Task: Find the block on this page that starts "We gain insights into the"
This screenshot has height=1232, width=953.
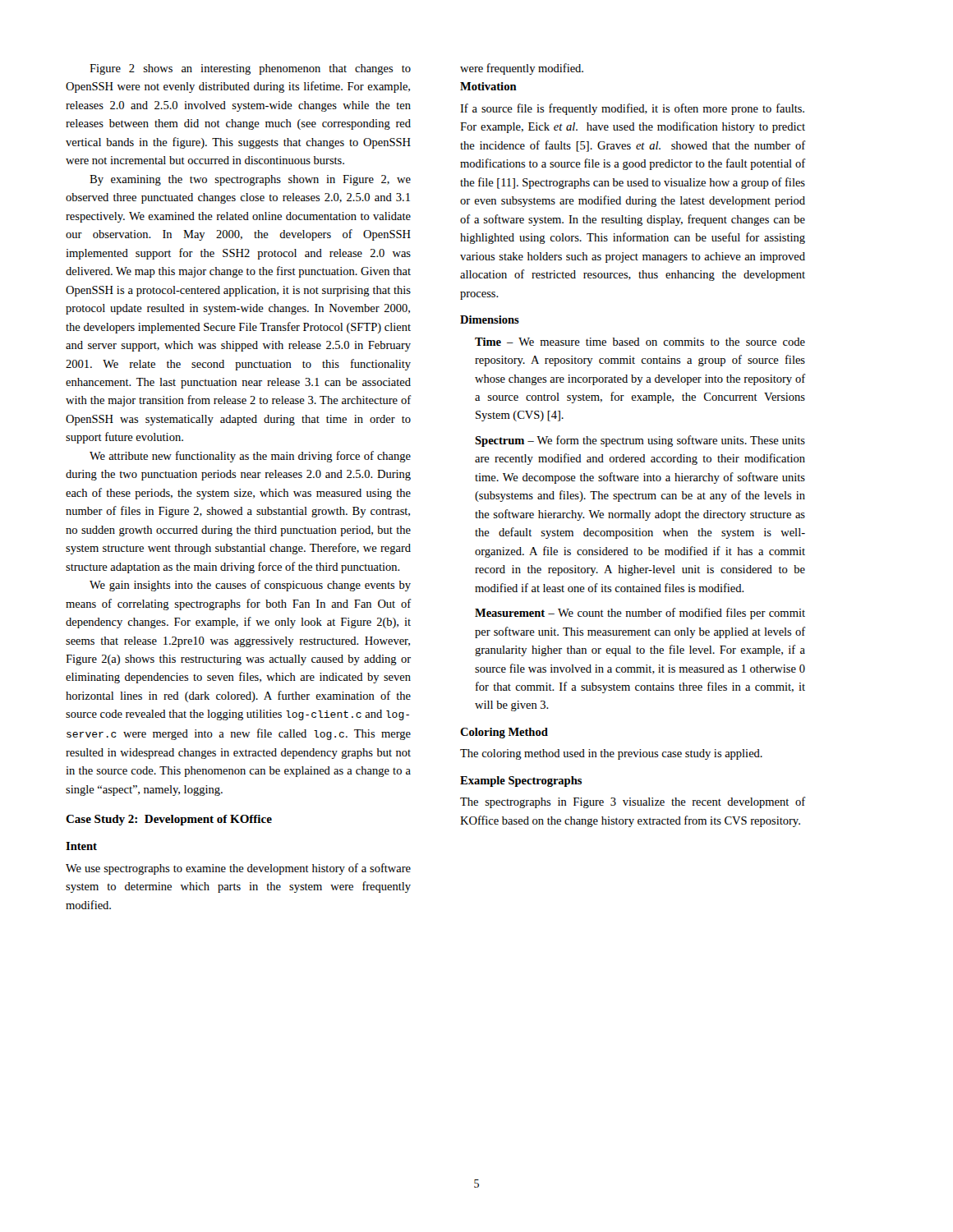Action: click(x=238, y=687)
